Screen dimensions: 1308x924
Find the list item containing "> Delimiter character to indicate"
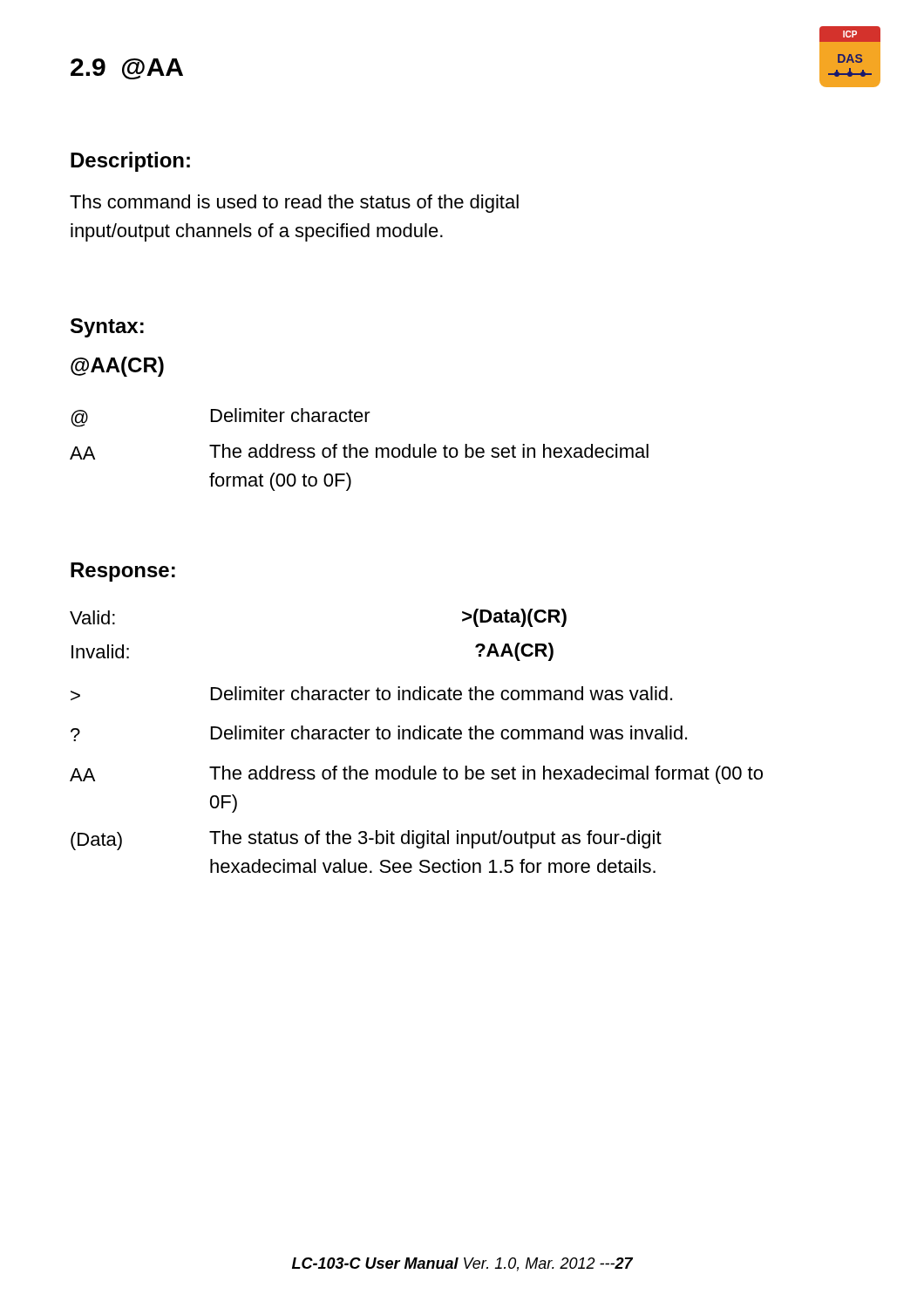(418, 695)
